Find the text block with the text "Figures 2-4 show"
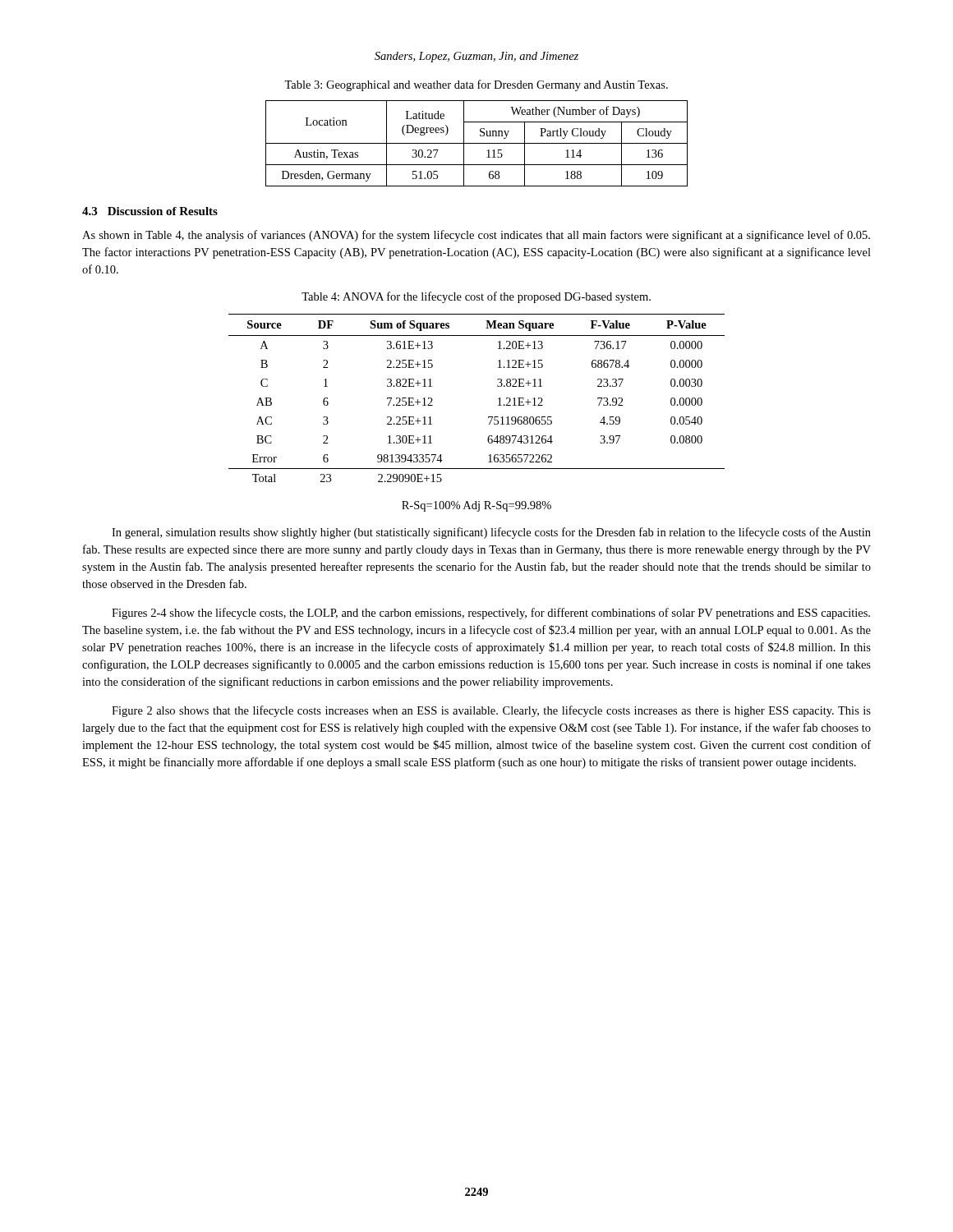953x1232 pixels. pyautogui.click(x=476, y=647)
